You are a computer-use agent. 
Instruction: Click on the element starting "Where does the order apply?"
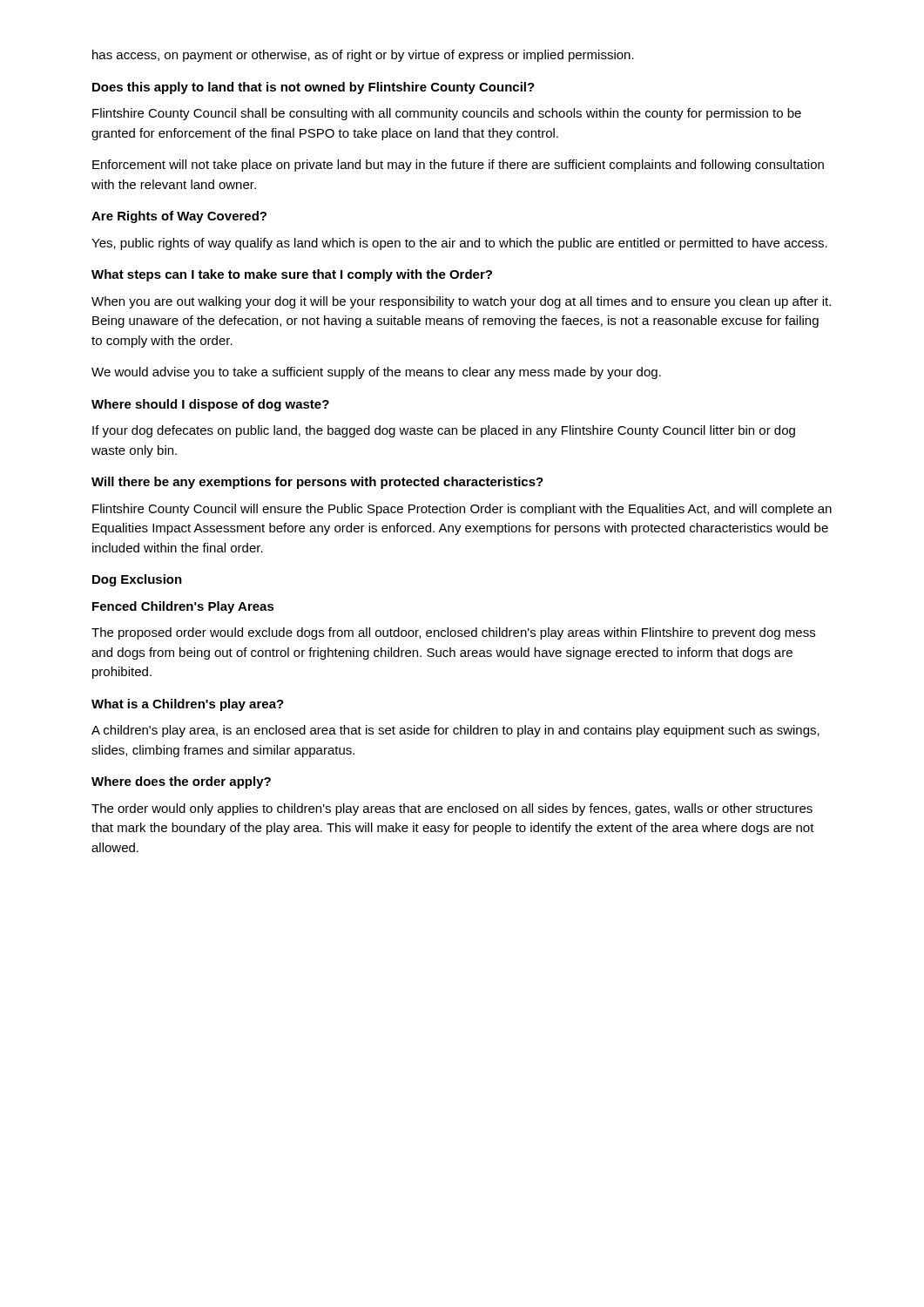(x=181, y=781)
